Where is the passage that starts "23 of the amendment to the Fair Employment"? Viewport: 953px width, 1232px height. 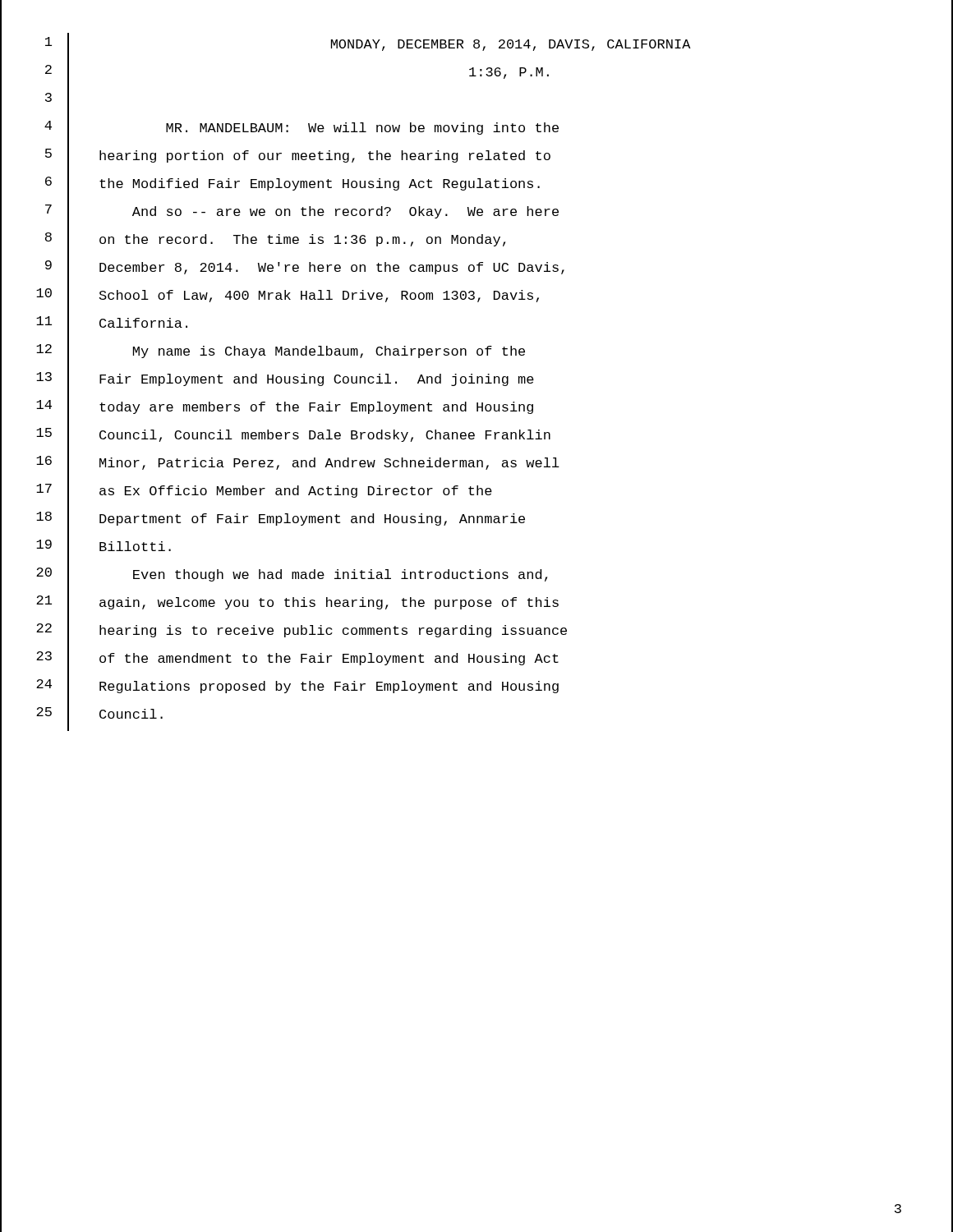click(476, 661)
